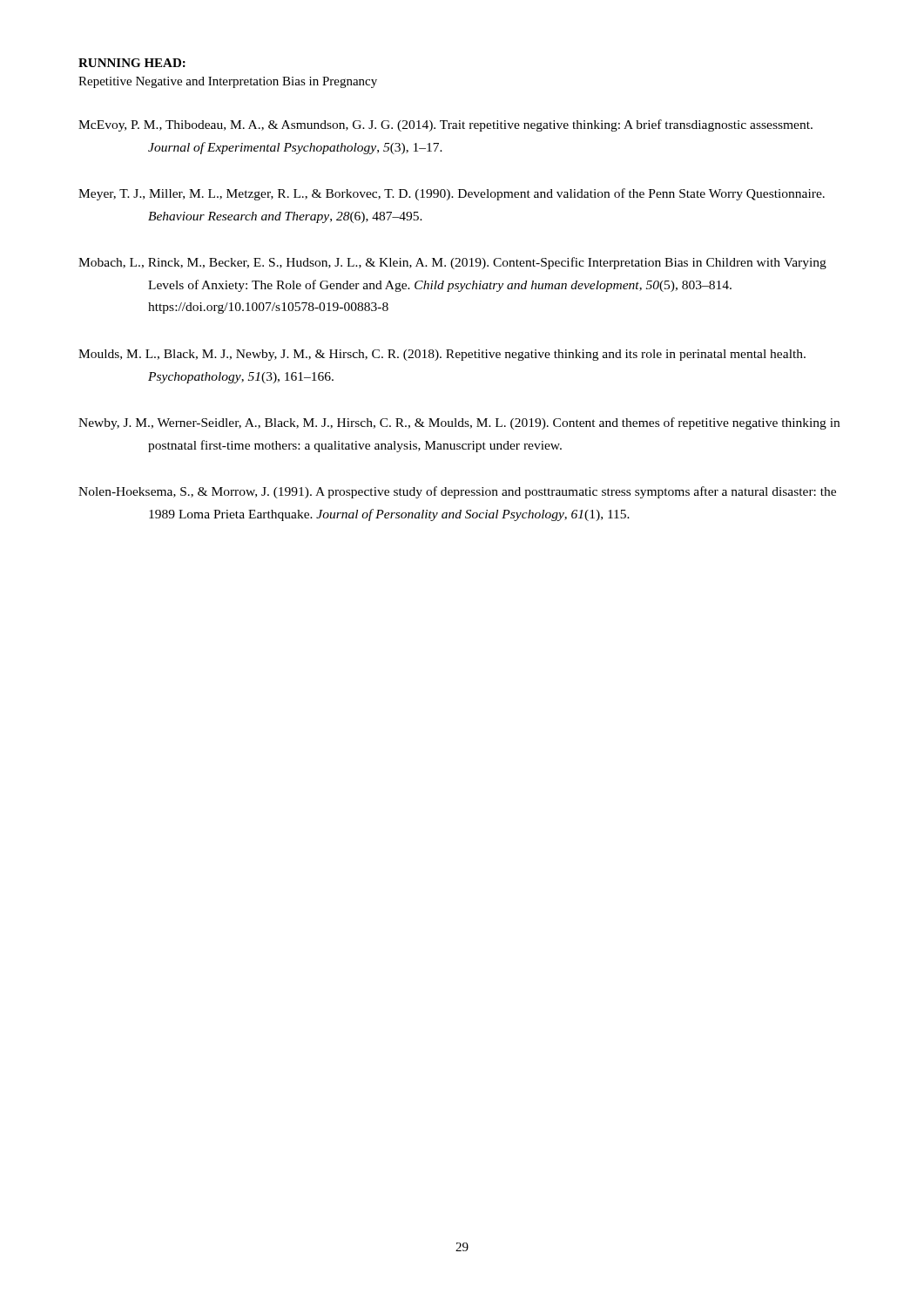Find the list item containing "McEvoy, P. M., Thibodeau,"
The width and height of the screenshot is (924, 1307).
(x=446, y=135)
